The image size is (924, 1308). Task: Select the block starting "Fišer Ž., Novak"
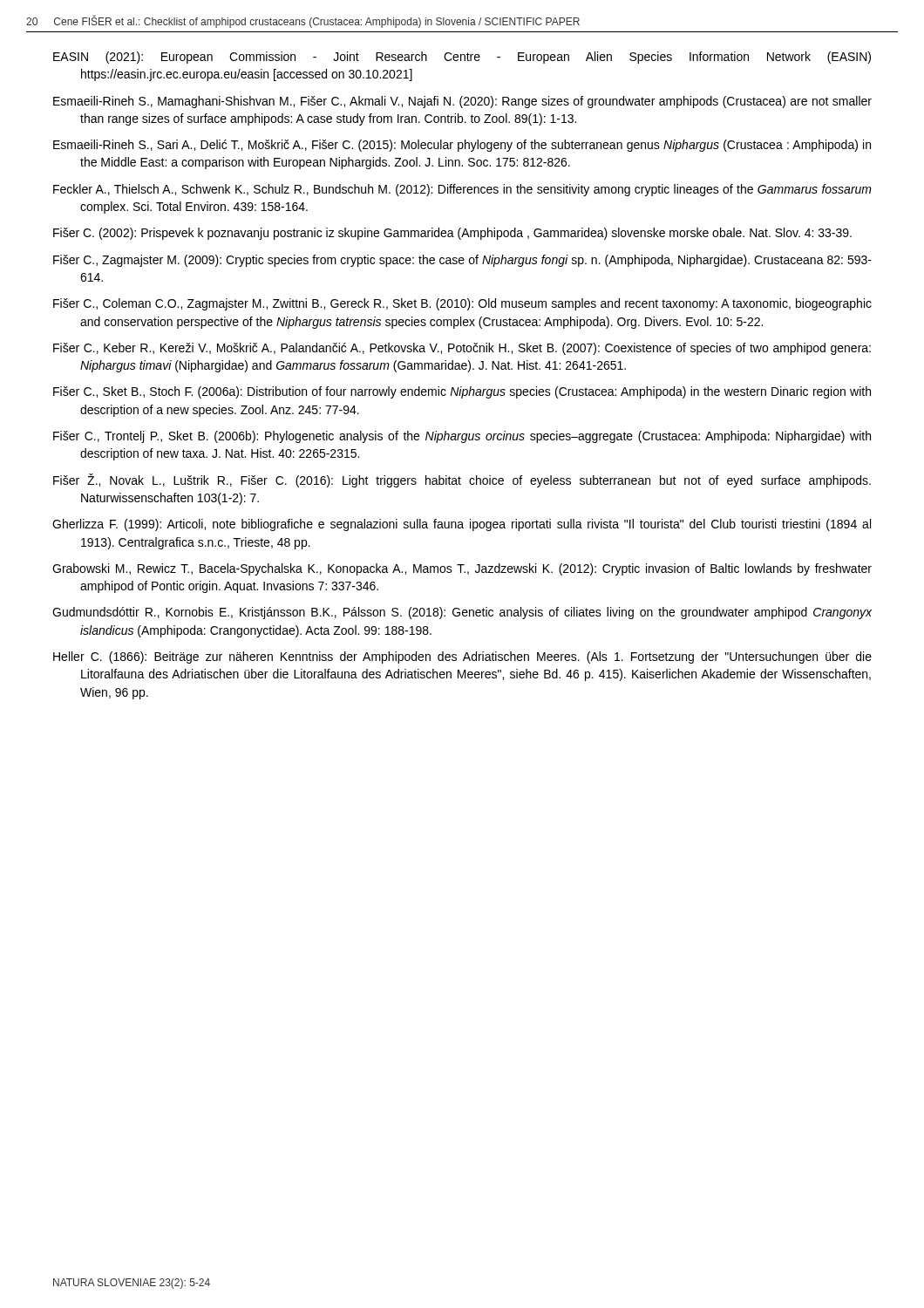[462, 489]
